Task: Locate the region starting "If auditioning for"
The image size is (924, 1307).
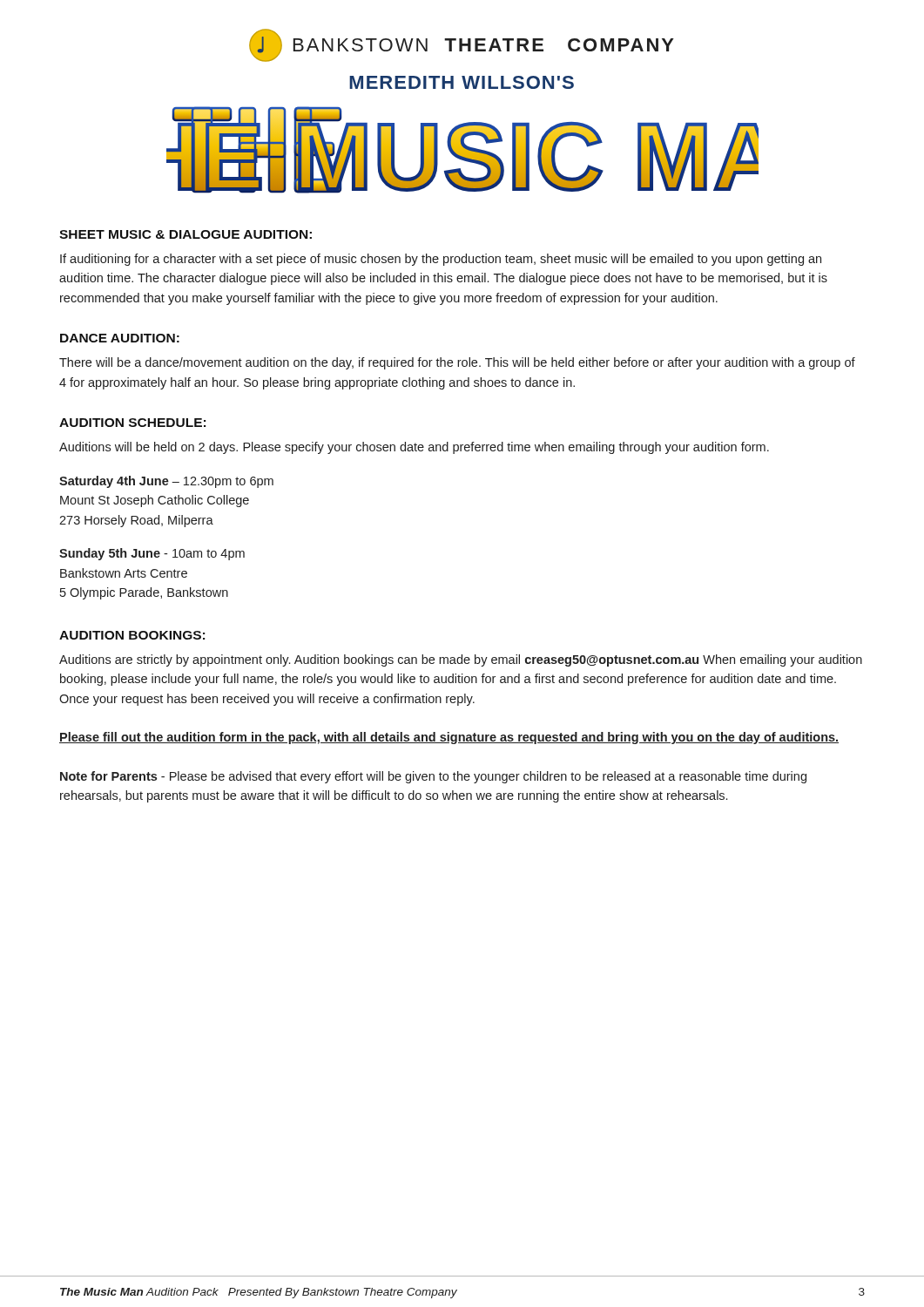Action: (443, 278)
